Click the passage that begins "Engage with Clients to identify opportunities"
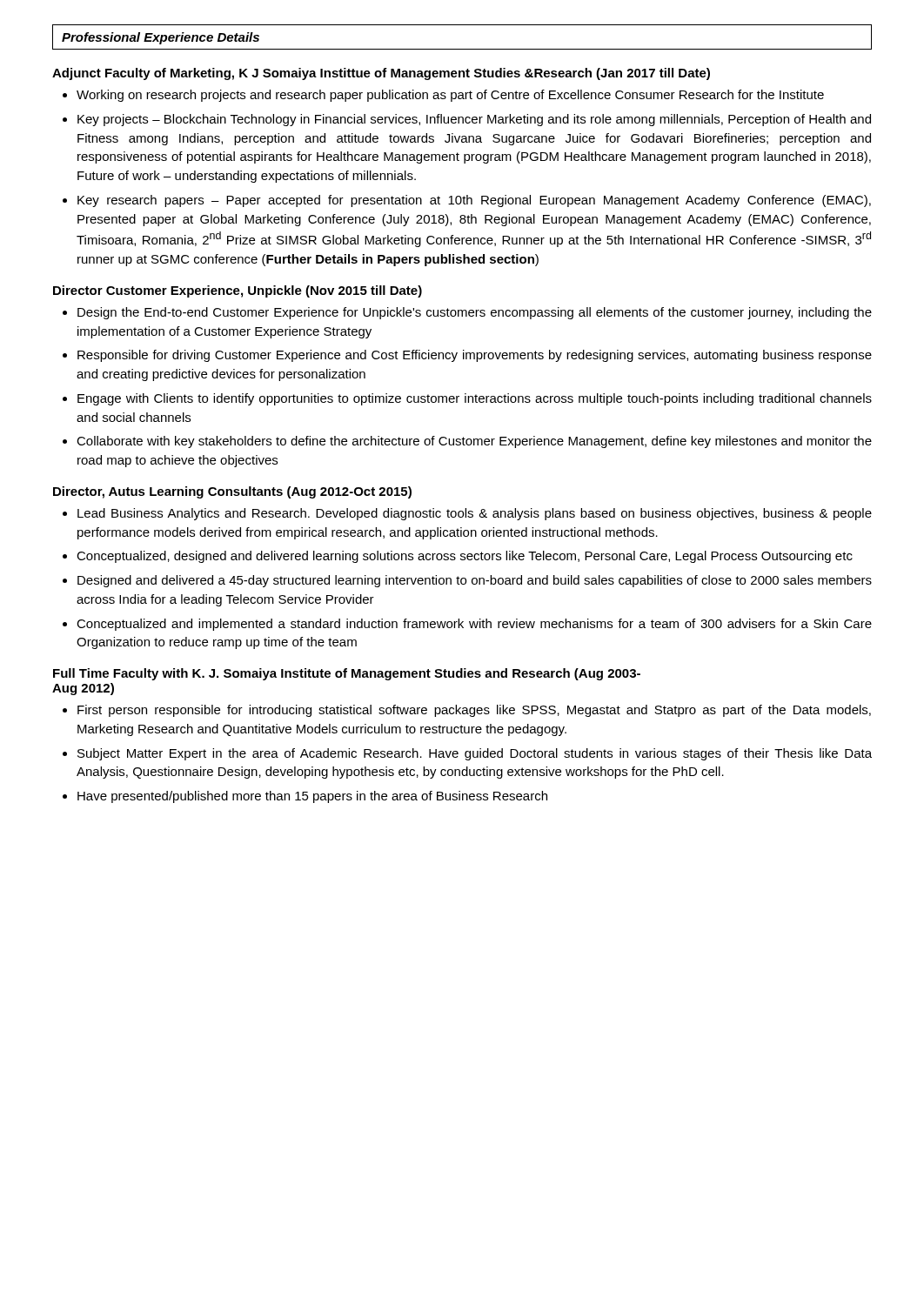The width and height of the screenshot is (924, 1305). [x=474, y=407]
